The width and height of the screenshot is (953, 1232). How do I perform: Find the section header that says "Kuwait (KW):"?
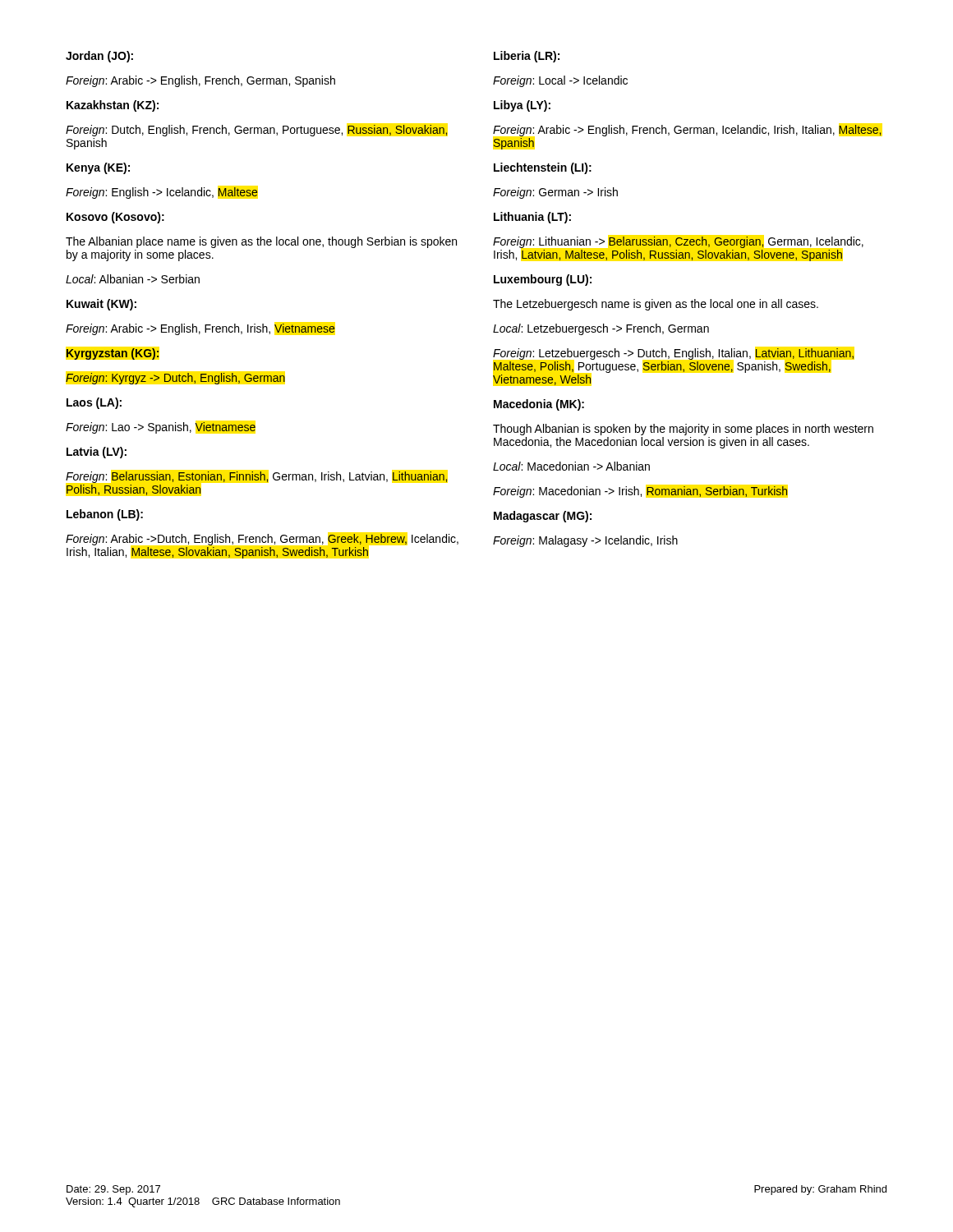click(101, 305)
